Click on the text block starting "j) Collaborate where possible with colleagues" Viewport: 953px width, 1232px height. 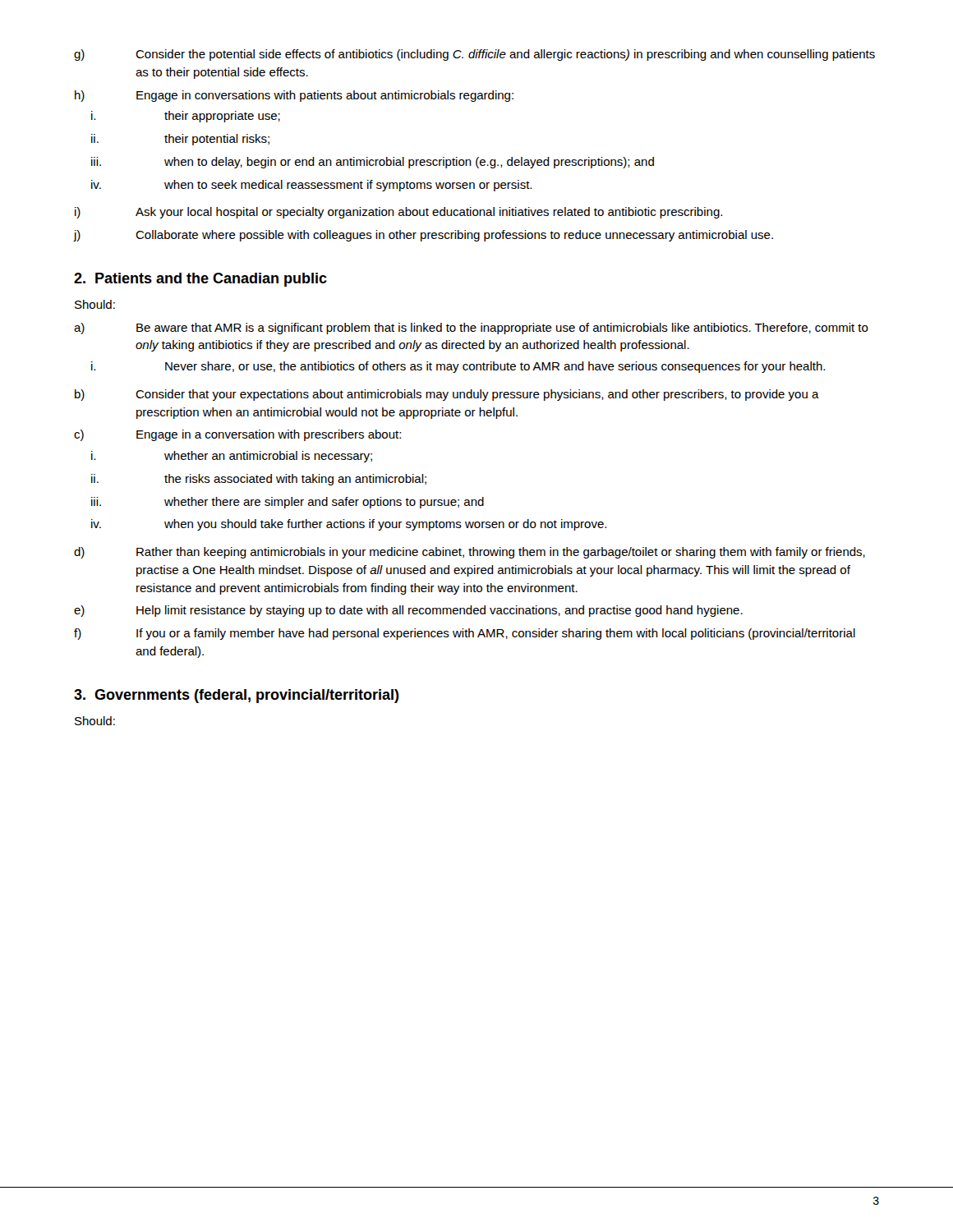(476, 235)
